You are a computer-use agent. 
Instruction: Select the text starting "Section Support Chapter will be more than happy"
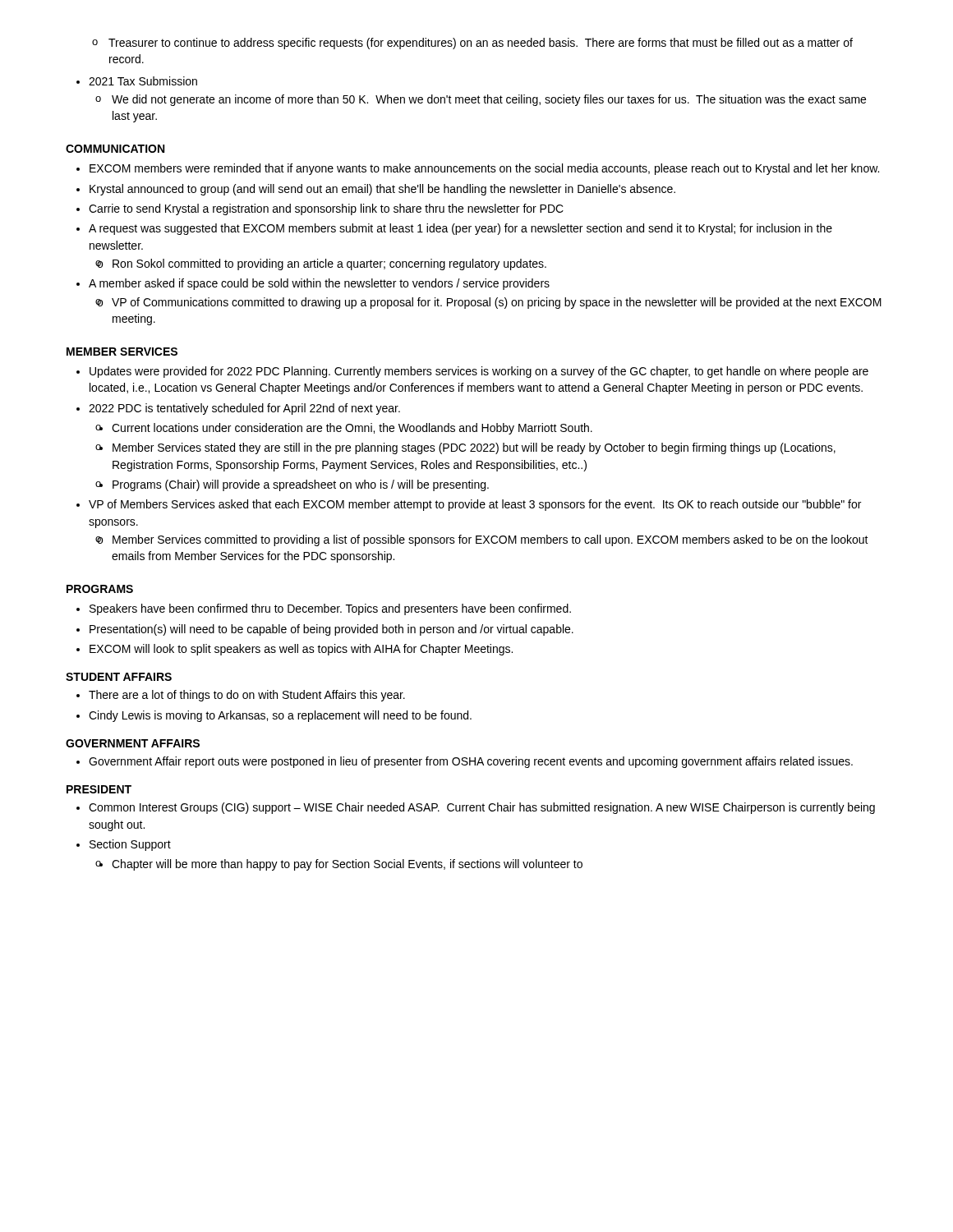(476, 854)
